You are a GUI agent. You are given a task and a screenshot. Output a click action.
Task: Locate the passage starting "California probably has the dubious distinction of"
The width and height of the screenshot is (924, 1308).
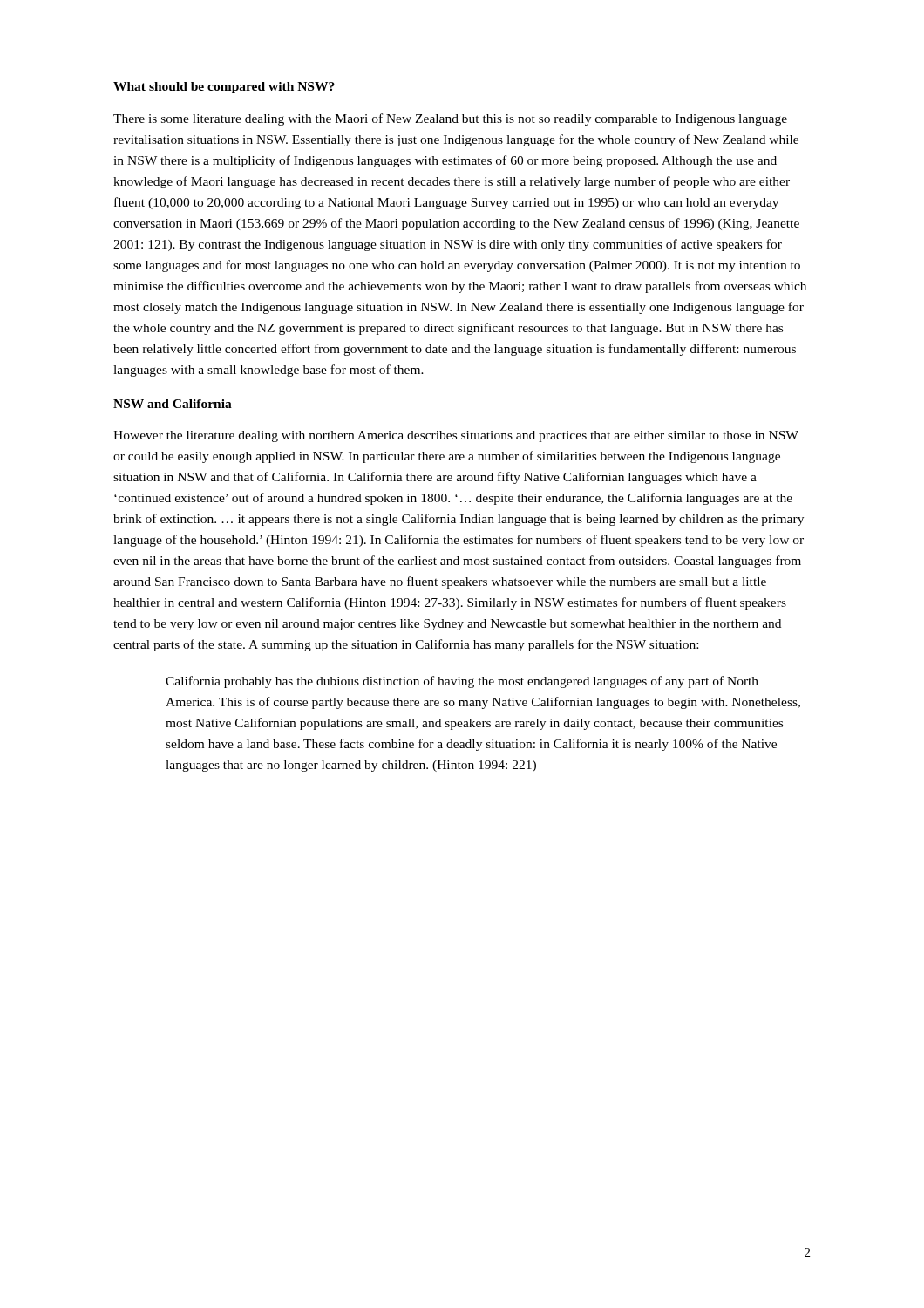point(483,723)
